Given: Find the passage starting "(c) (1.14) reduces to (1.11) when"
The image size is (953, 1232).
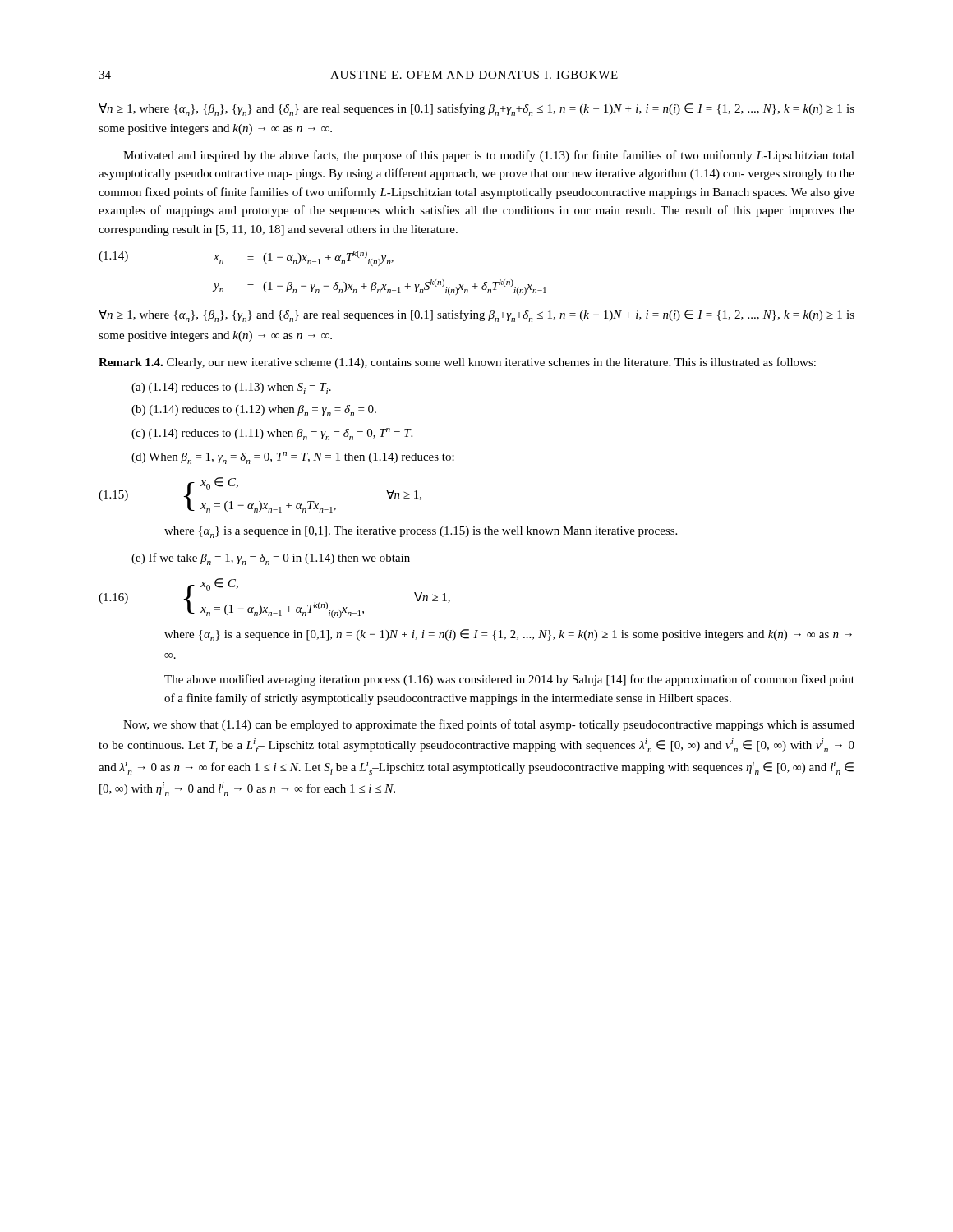Looking at the screenshot, I should tap(272, 433).
